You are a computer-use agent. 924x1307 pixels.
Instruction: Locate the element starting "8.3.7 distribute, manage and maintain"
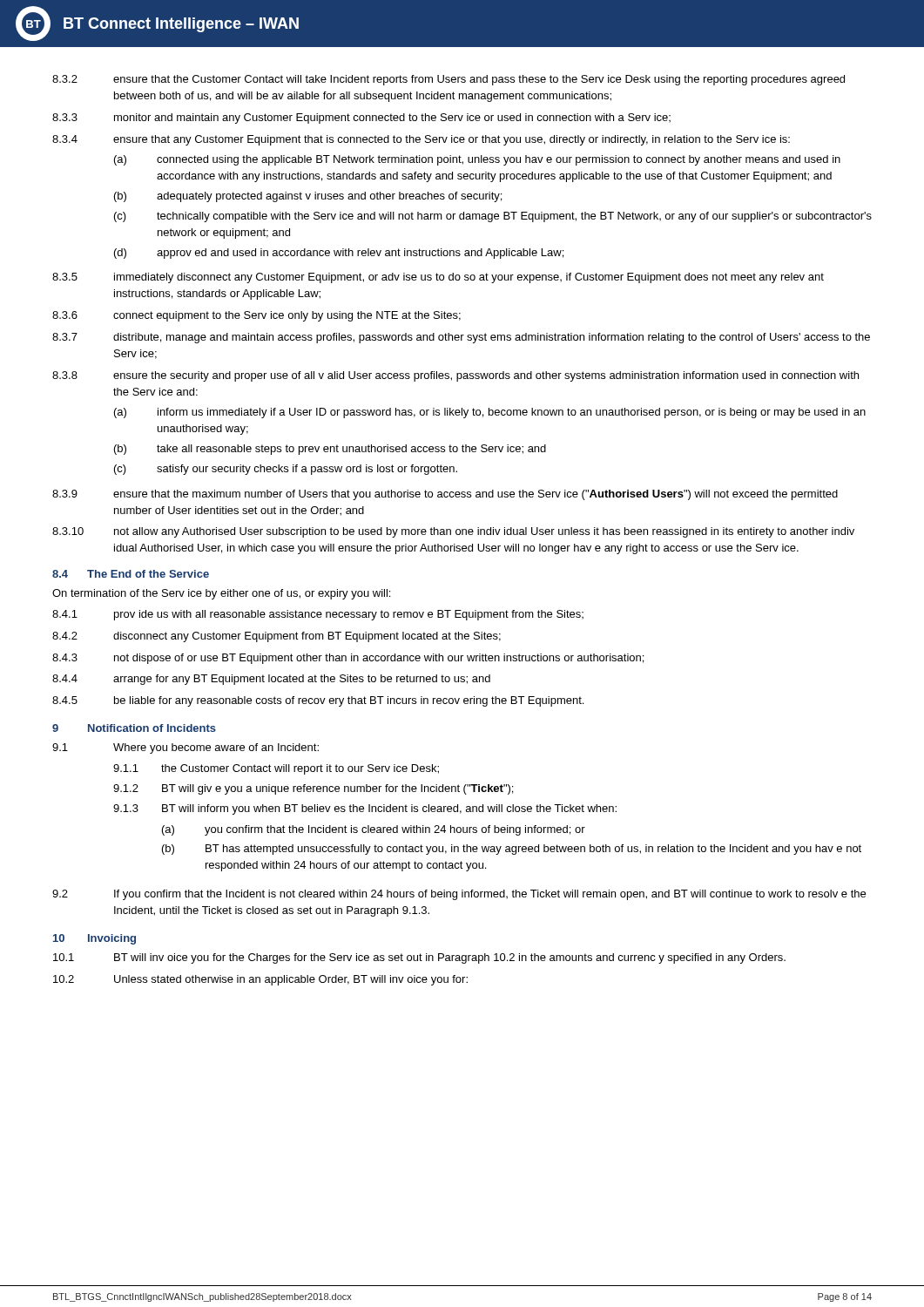tap(462, 346)
